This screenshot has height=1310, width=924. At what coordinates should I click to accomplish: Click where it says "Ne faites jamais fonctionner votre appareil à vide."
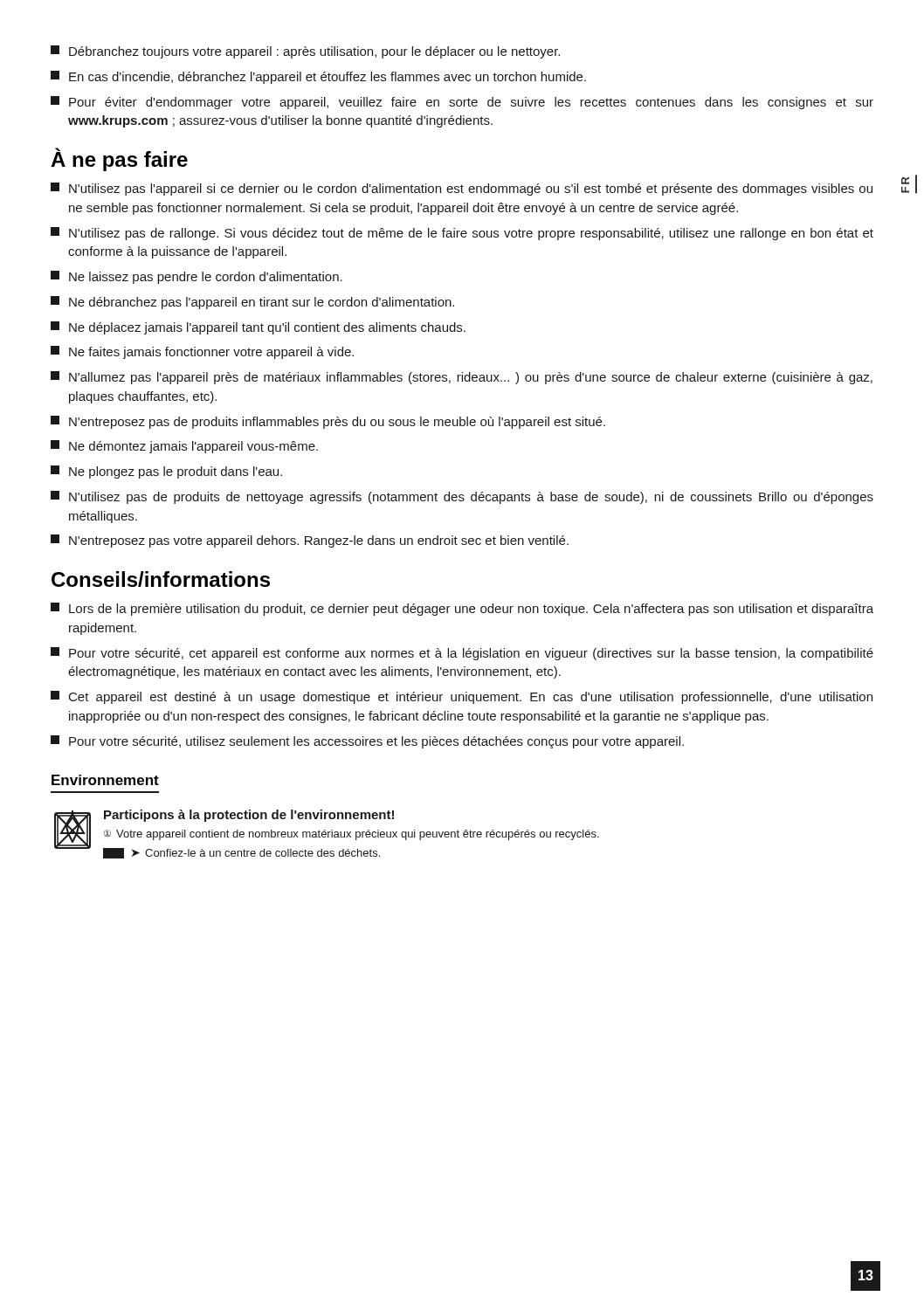click(x=203, y=352)
